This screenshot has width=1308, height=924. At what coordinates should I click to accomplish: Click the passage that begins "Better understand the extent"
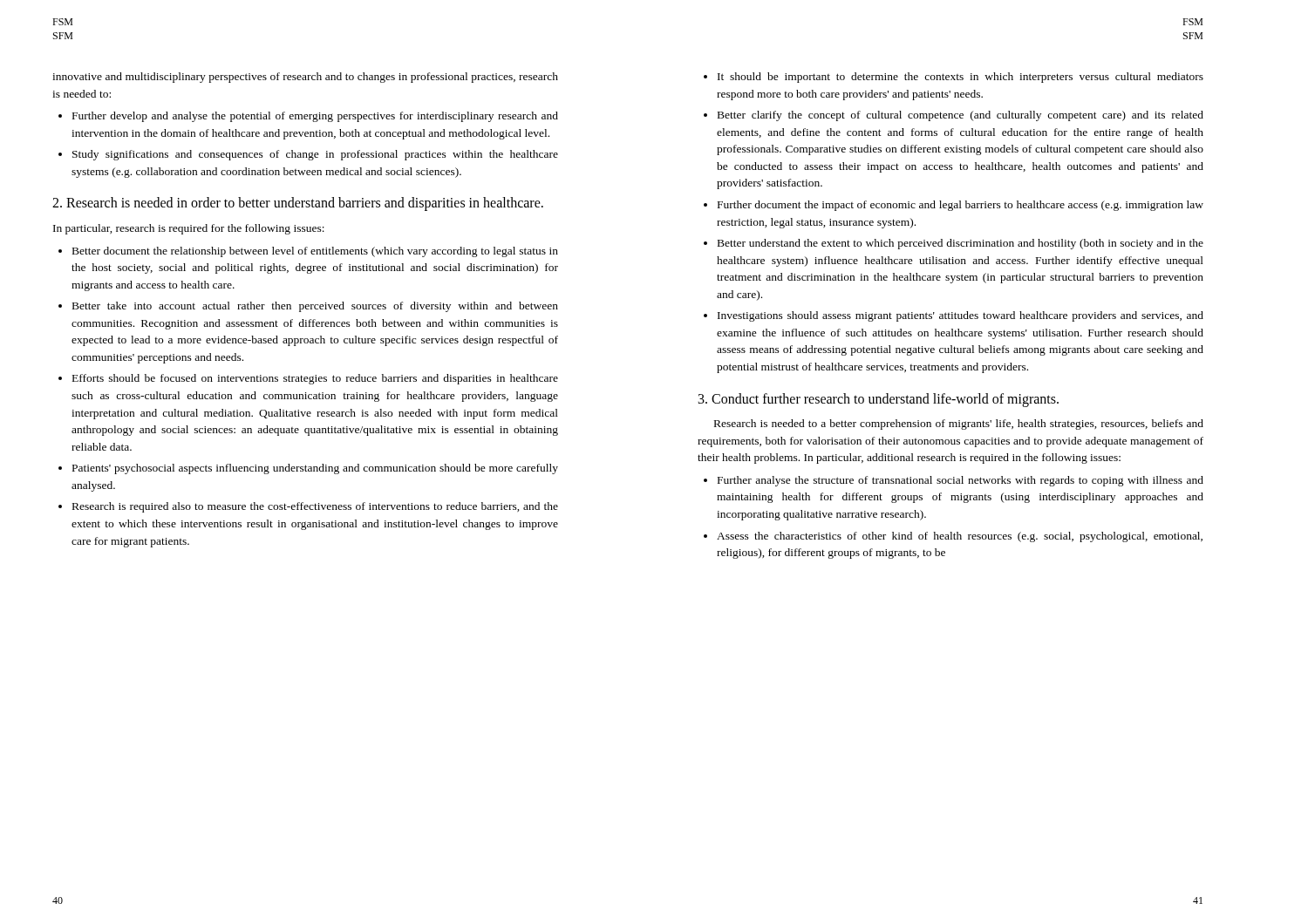click(960, 268)
